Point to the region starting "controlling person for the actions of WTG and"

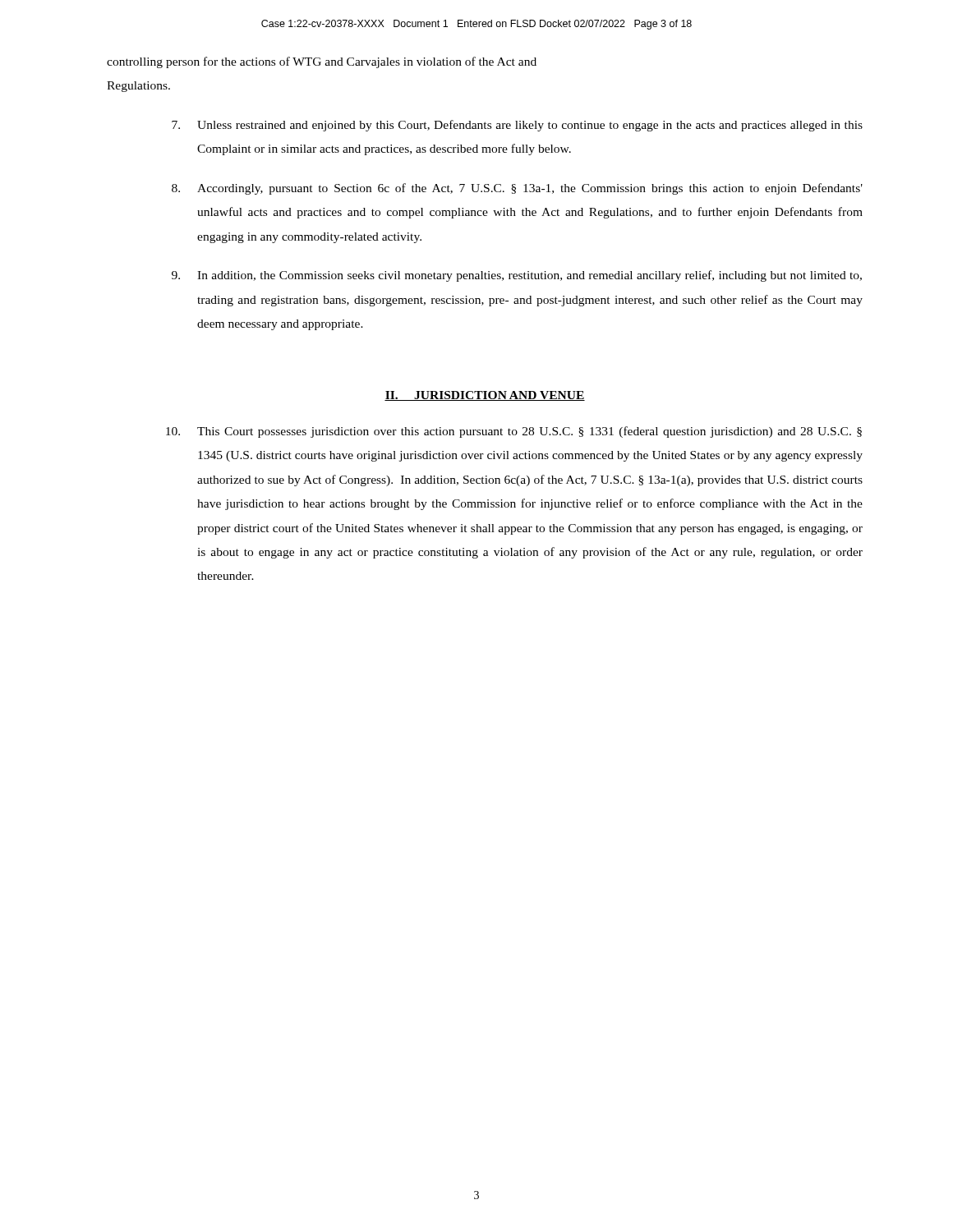[x=322, y=61]
